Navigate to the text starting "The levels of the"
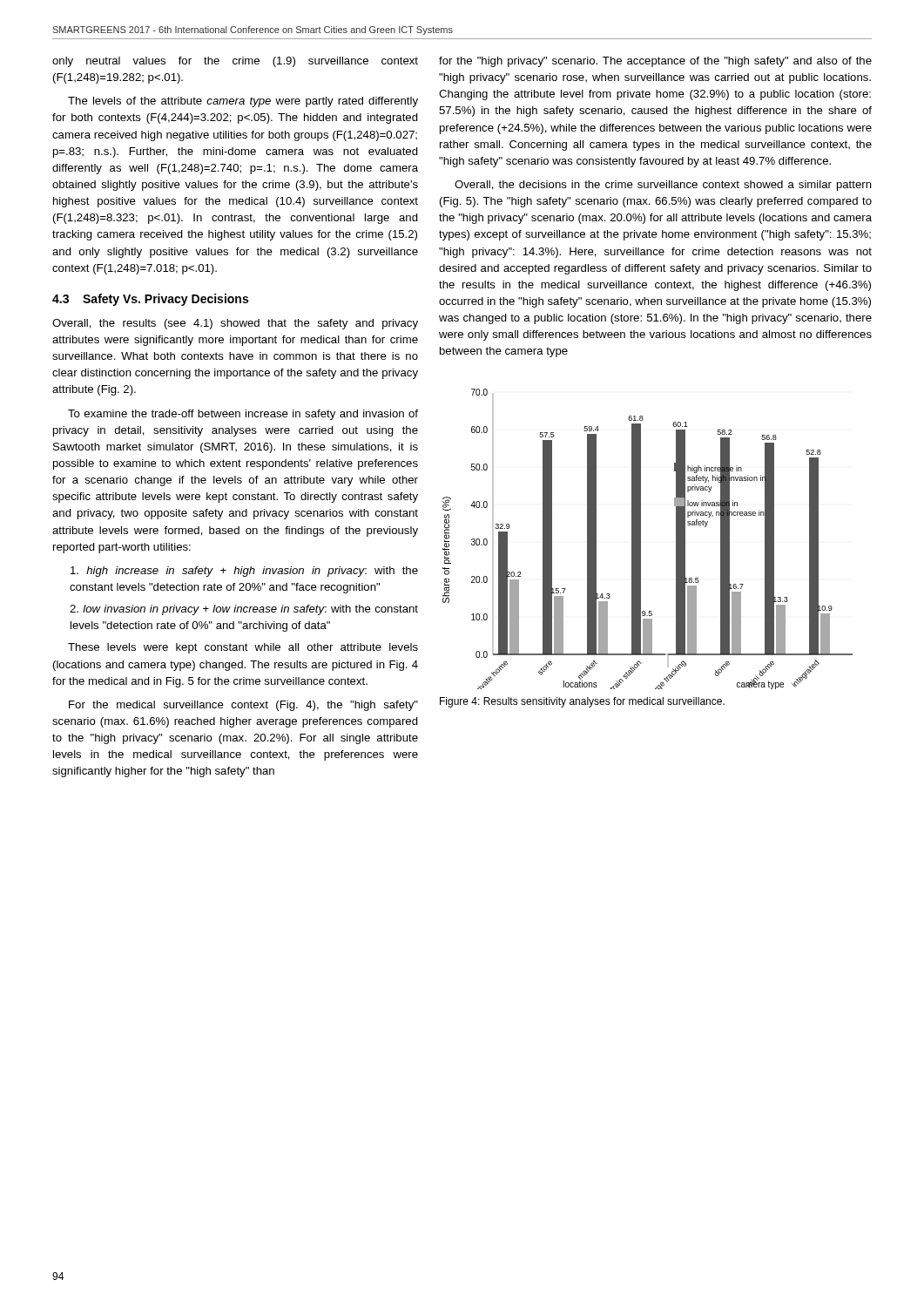 click(235, 184)
